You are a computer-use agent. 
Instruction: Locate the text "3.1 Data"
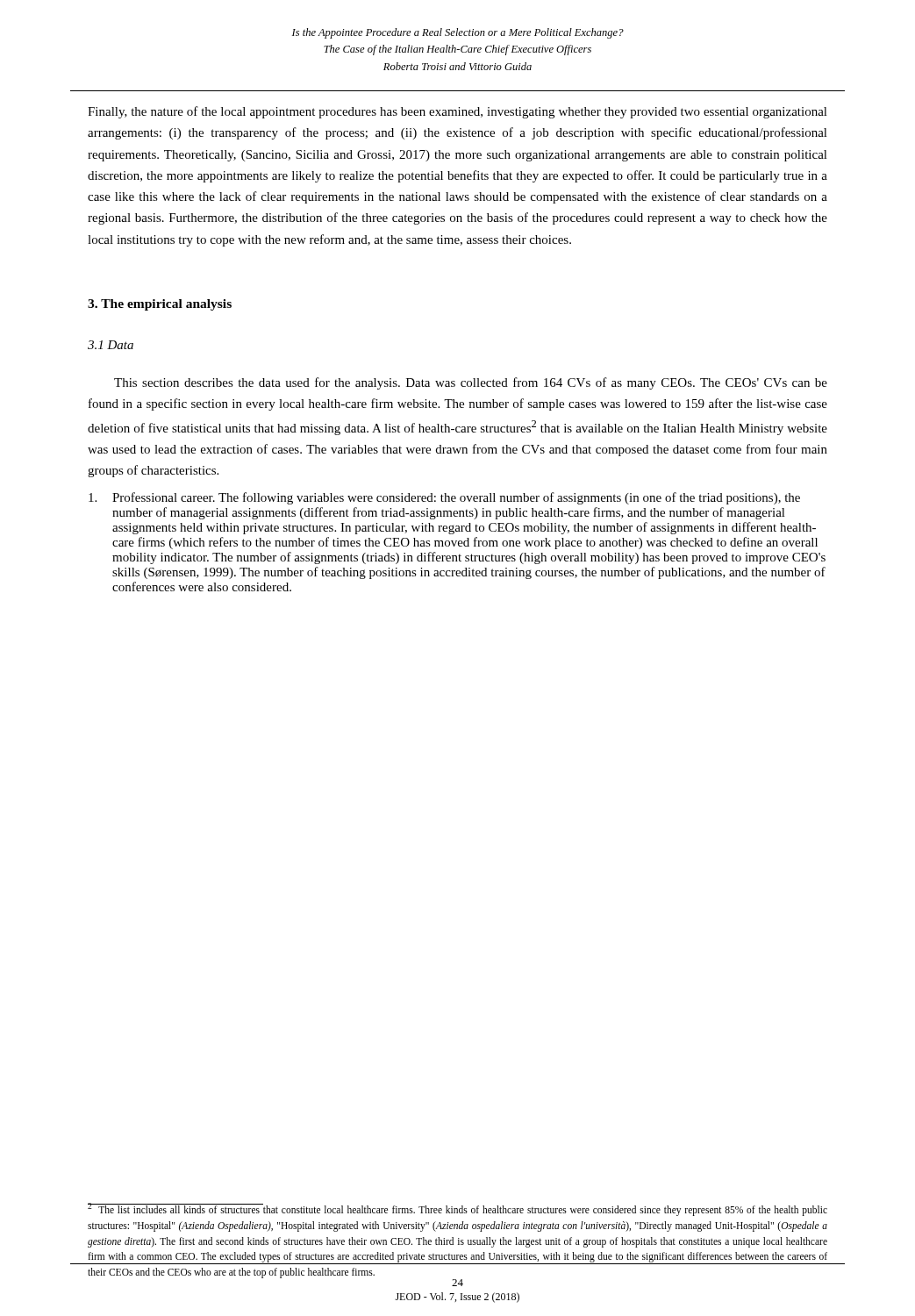(111, 345)
